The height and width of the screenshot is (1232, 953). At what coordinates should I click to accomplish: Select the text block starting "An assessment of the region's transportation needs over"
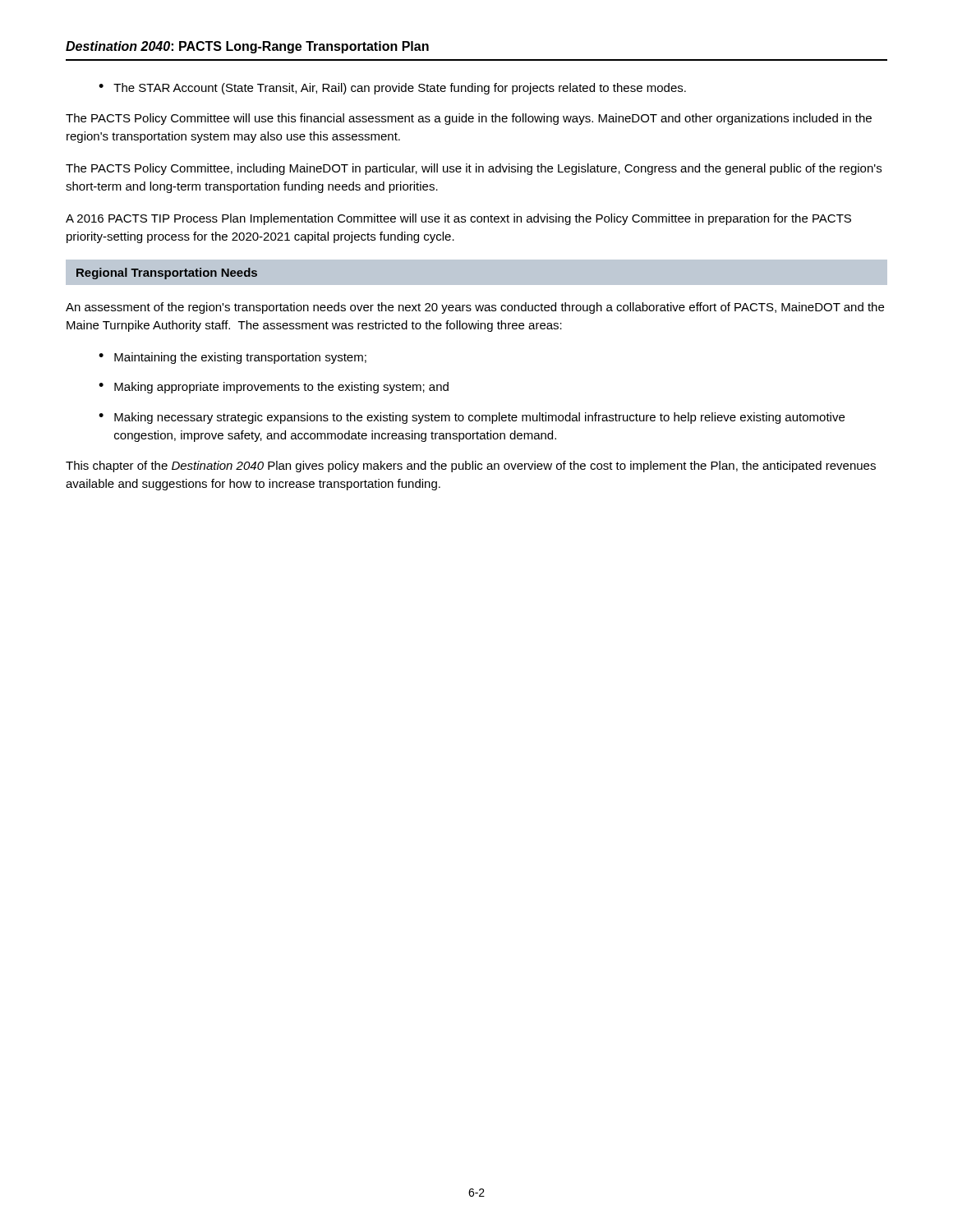click(x=475, y=316)
